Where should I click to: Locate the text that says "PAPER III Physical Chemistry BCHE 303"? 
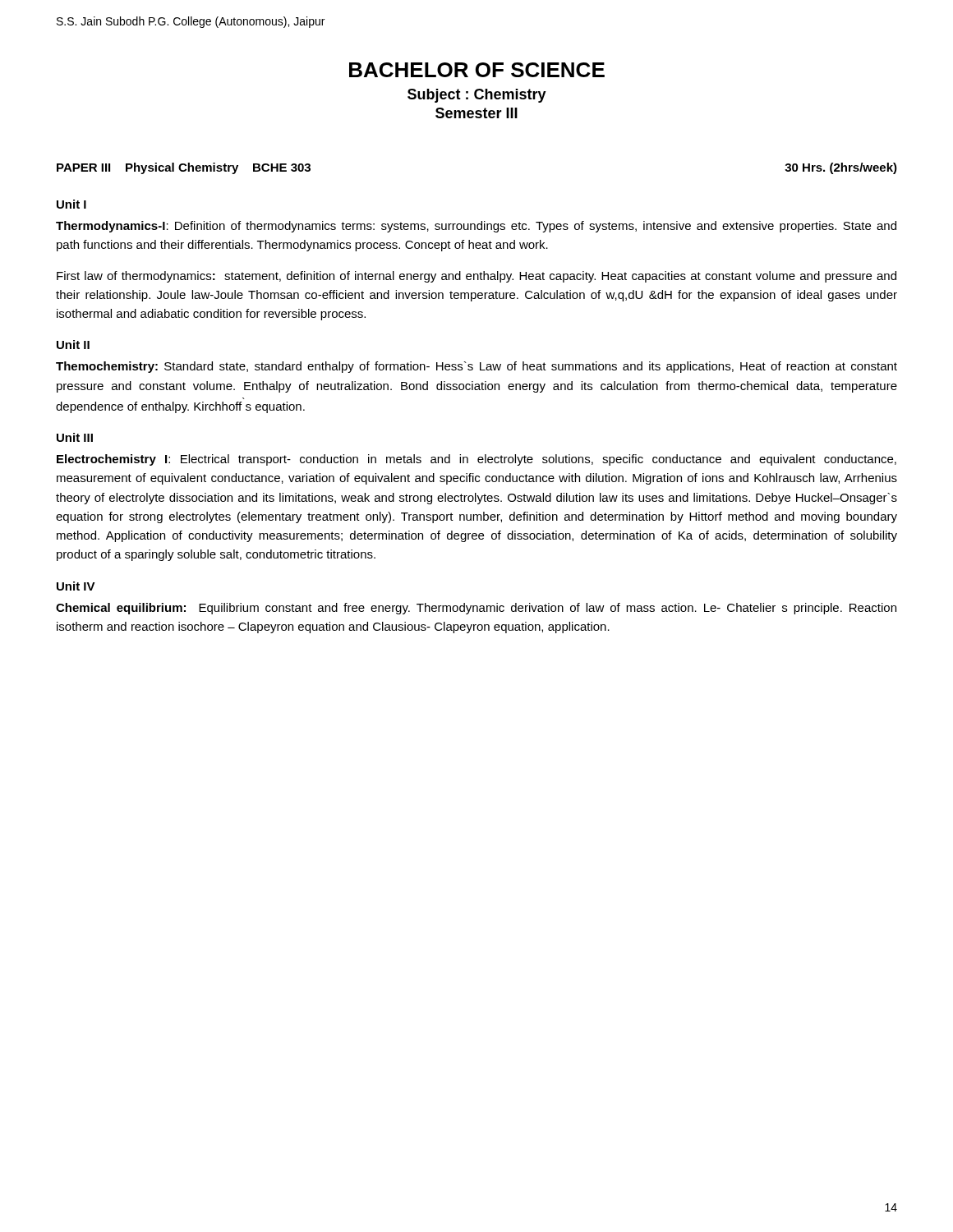point(183,167)
